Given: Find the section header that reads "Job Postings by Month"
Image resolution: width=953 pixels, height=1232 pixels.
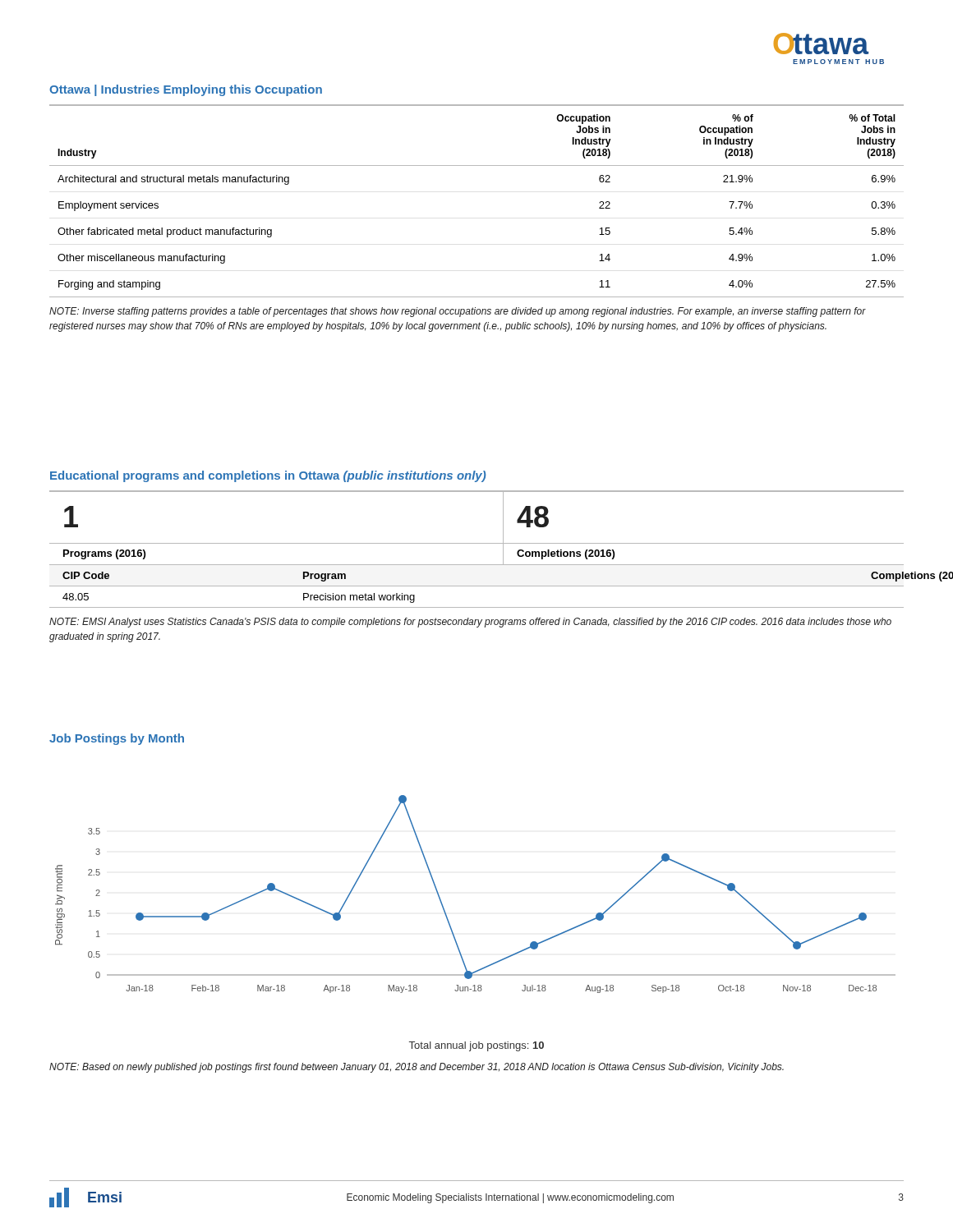Looking at the screenshot, I should point(117,738).
